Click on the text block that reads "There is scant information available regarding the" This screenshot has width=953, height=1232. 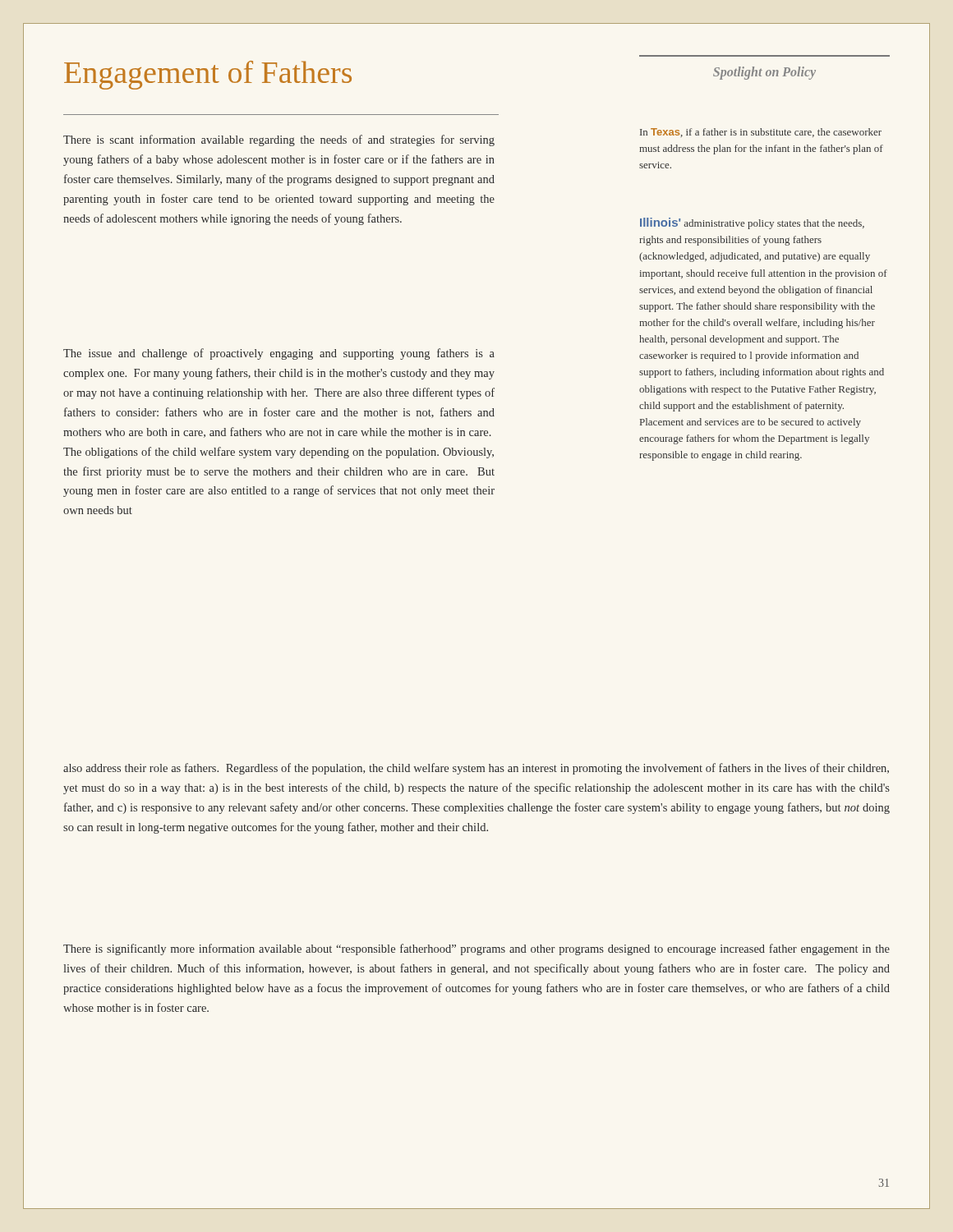click(x=279, y=179)
